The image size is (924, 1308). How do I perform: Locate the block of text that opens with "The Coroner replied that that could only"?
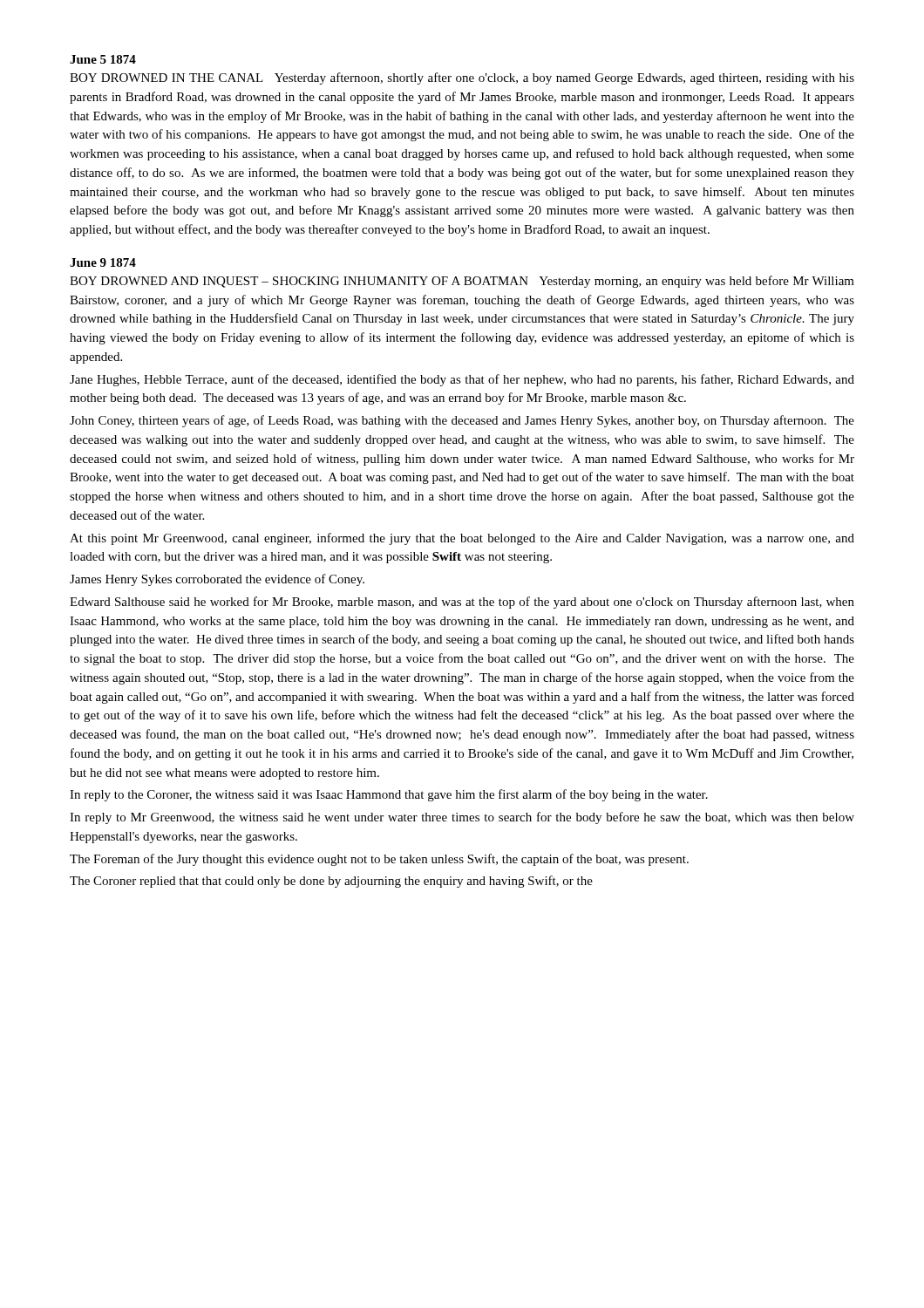[331, 881]
